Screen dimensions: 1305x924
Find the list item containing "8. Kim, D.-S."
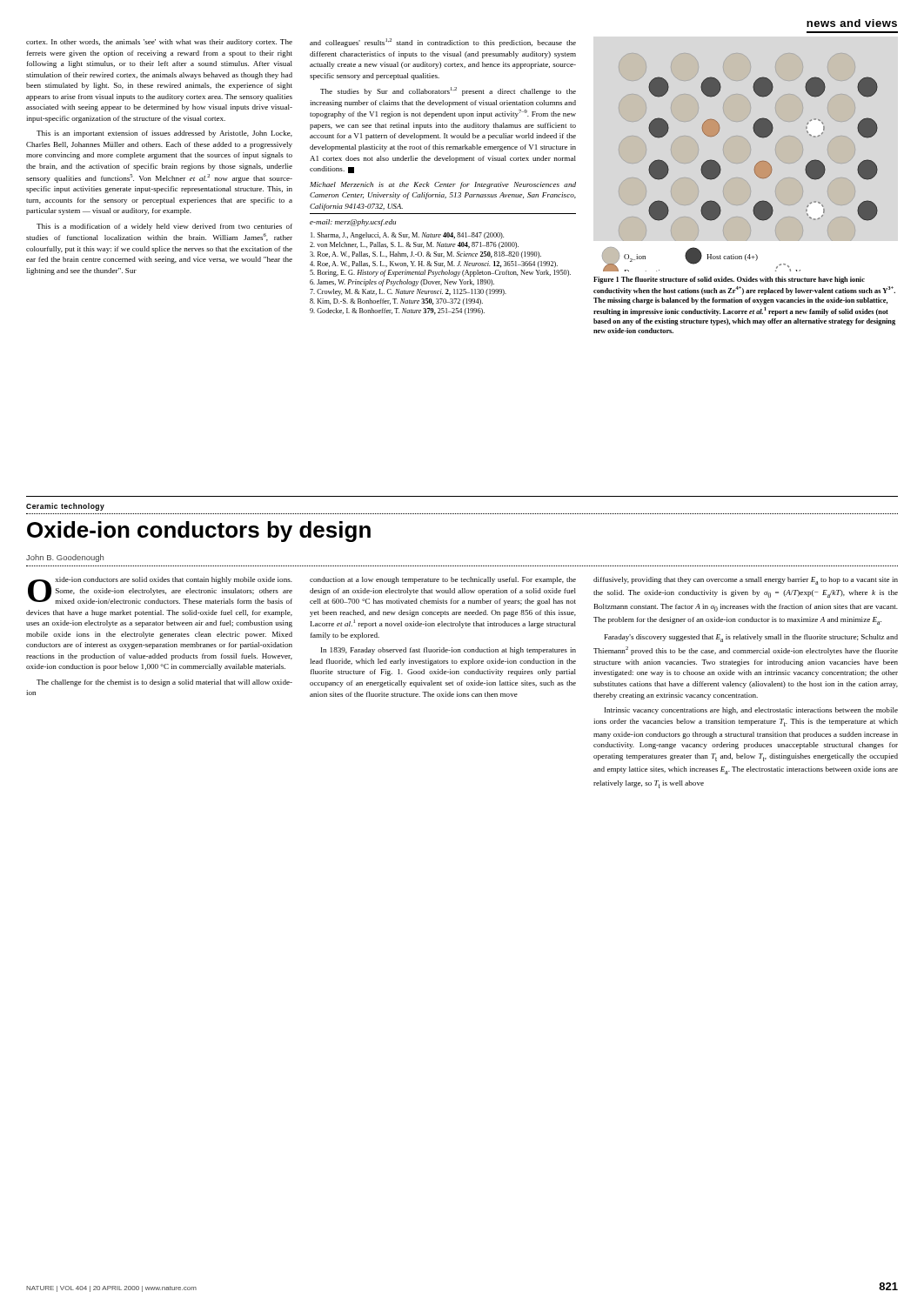[443, 302]
